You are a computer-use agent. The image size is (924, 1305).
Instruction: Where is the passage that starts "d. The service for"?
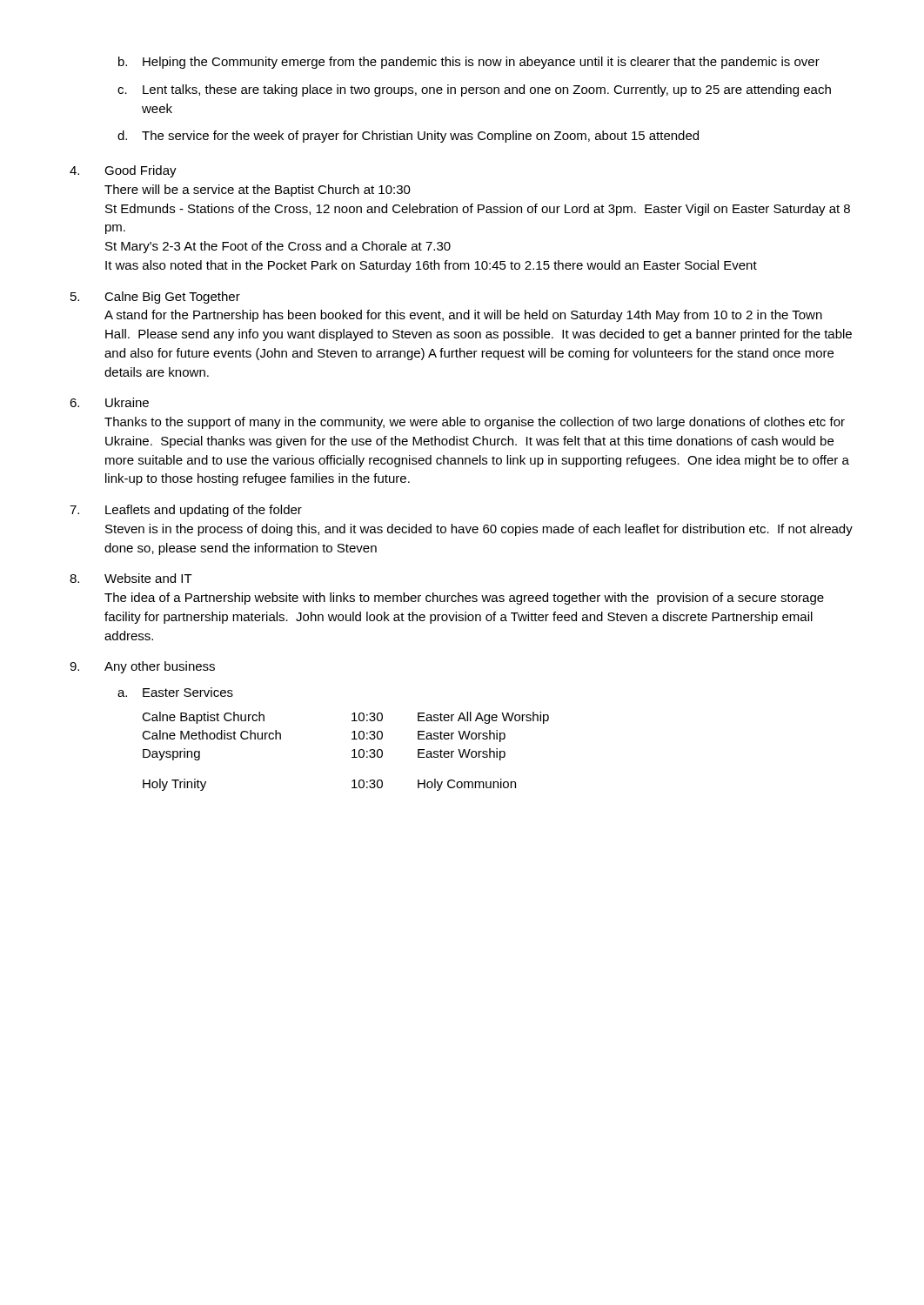click(x=385, y=136)
